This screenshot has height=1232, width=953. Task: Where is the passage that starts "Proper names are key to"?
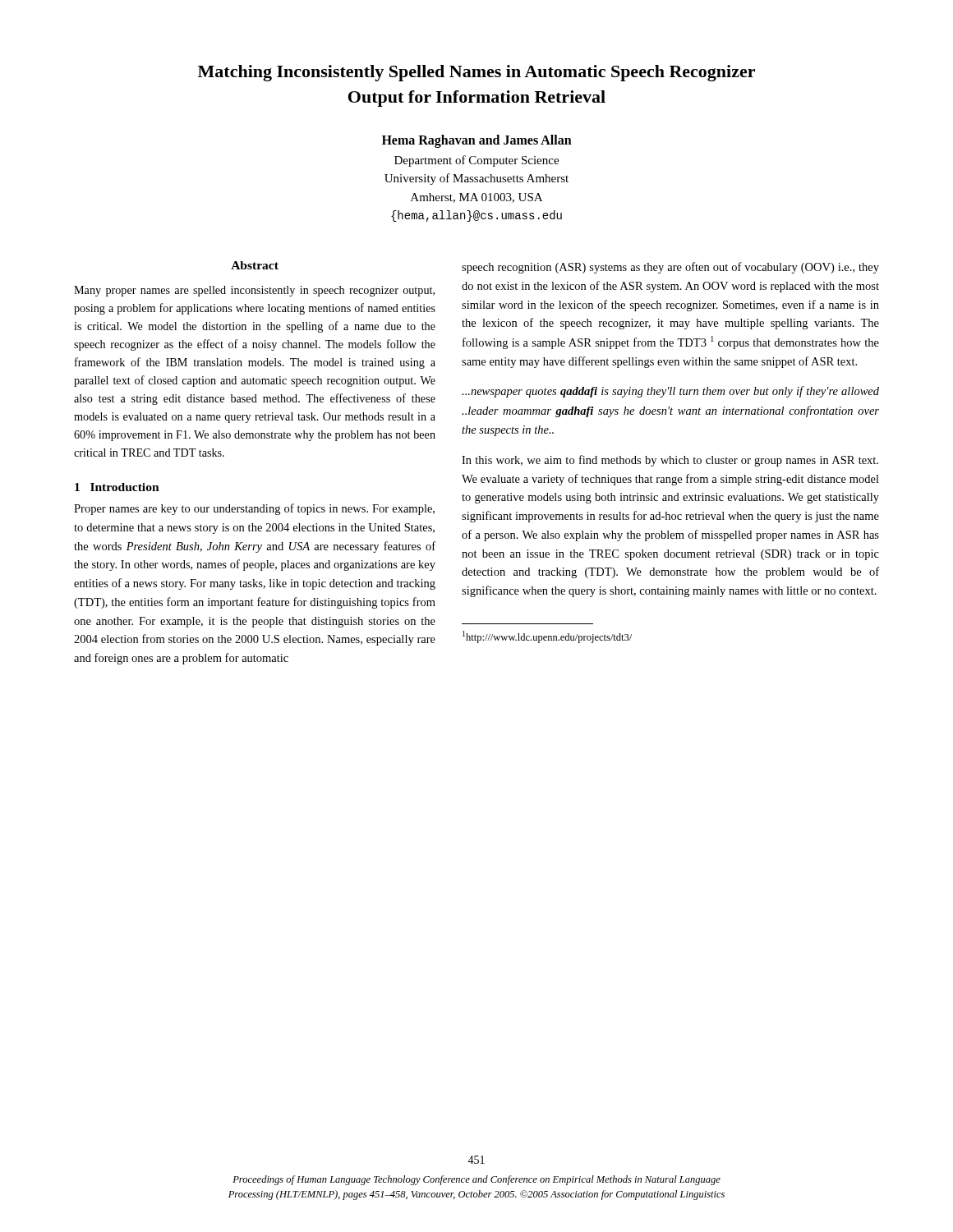click(x=255, y=583)
